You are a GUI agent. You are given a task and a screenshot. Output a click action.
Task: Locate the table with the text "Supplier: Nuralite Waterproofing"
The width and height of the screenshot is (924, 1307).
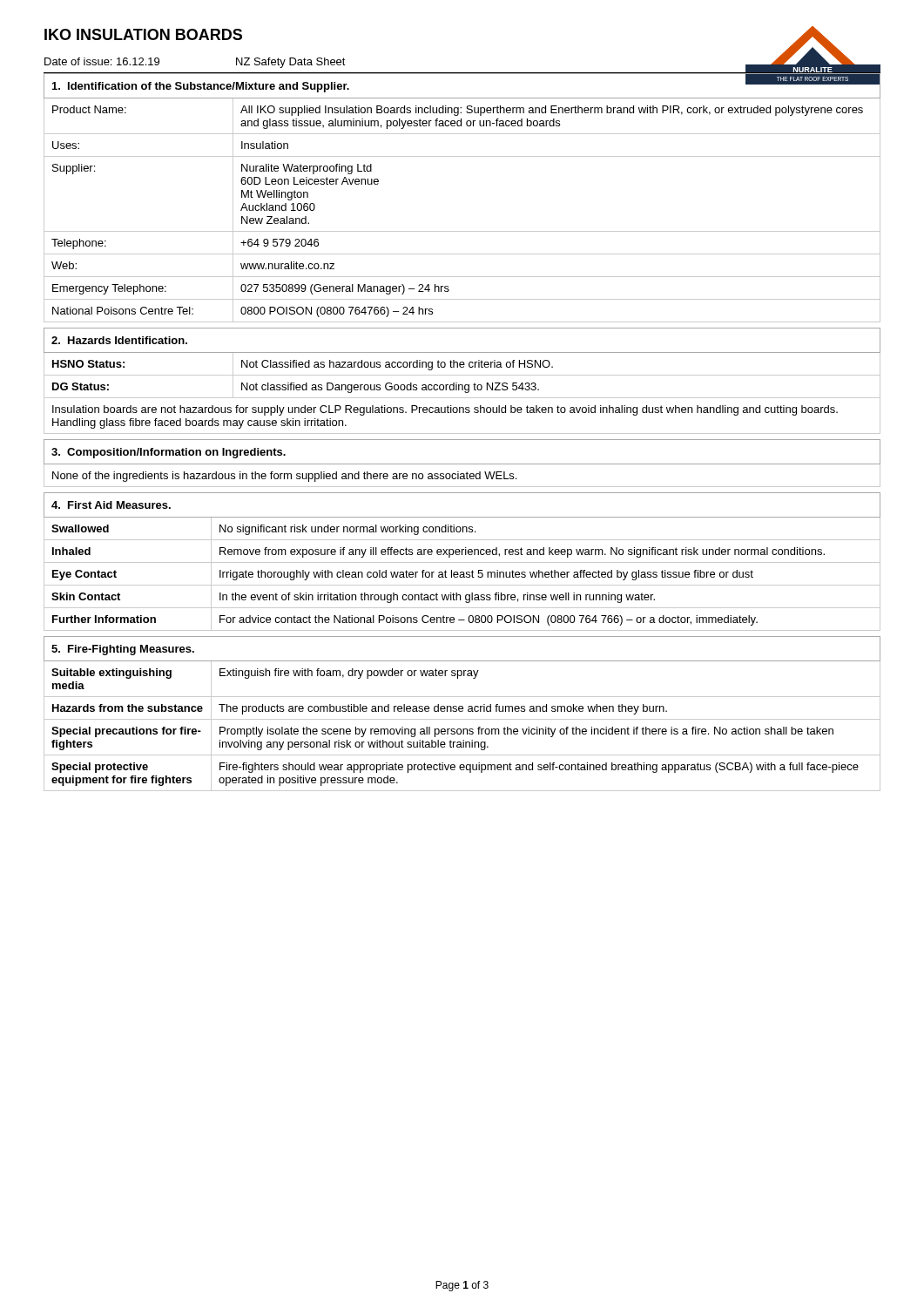[x=462, y=194]
